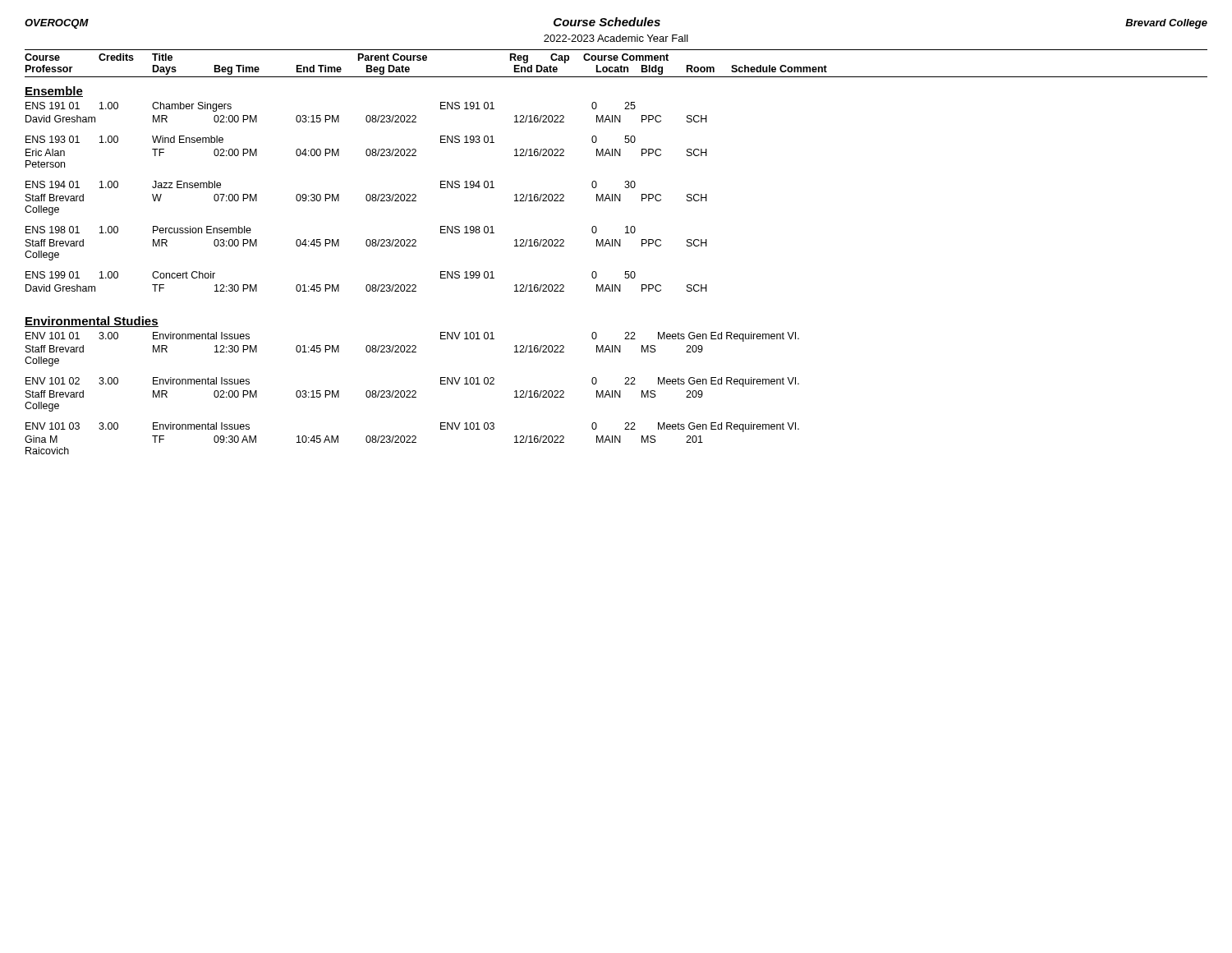This screenshot has height=953, width=1232.
Task: Find the text block starting "ENS 191 01 1.00 Chamber"
Action: 341,106
